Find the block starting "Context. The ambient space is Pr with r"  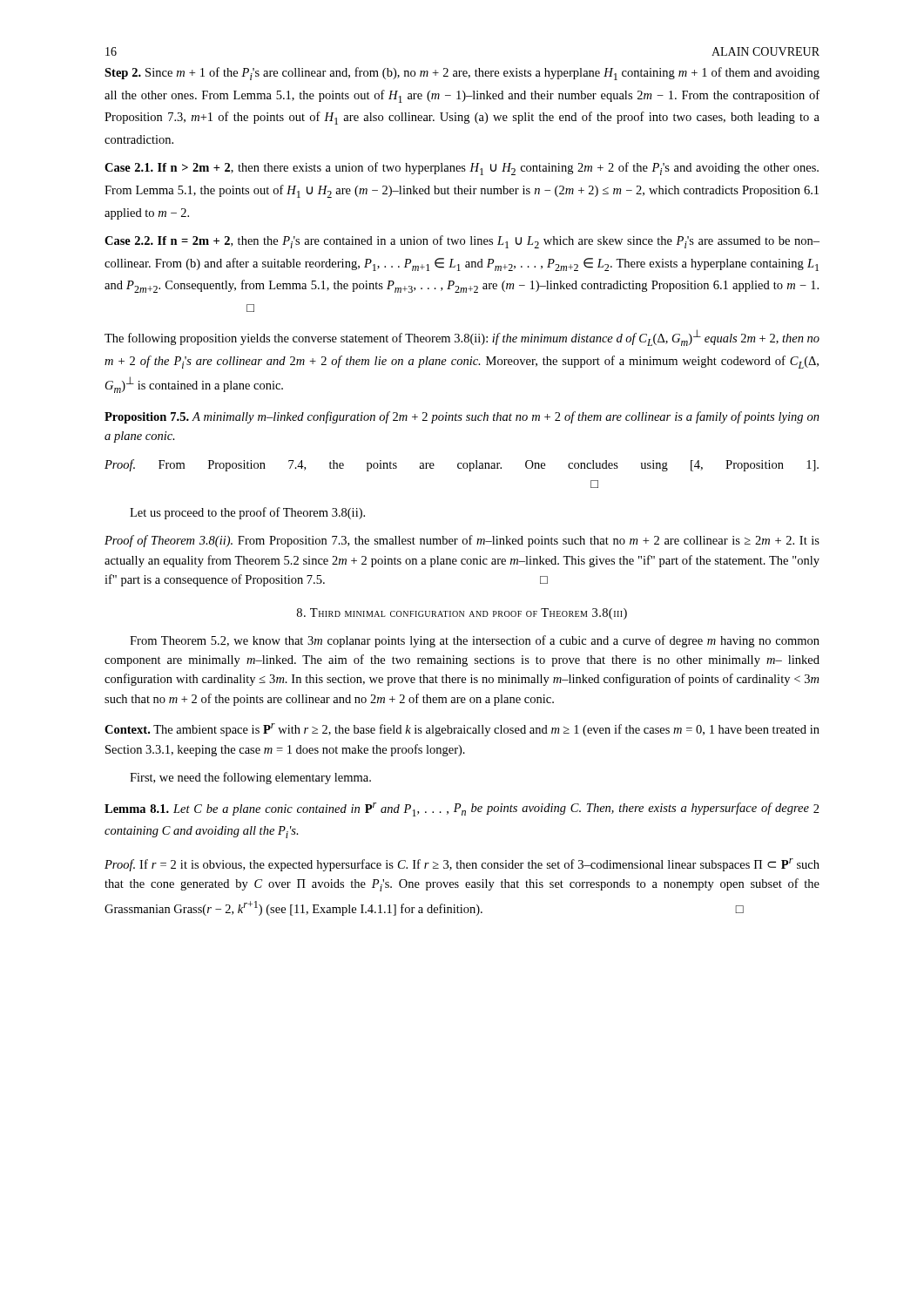coord(462,738)
